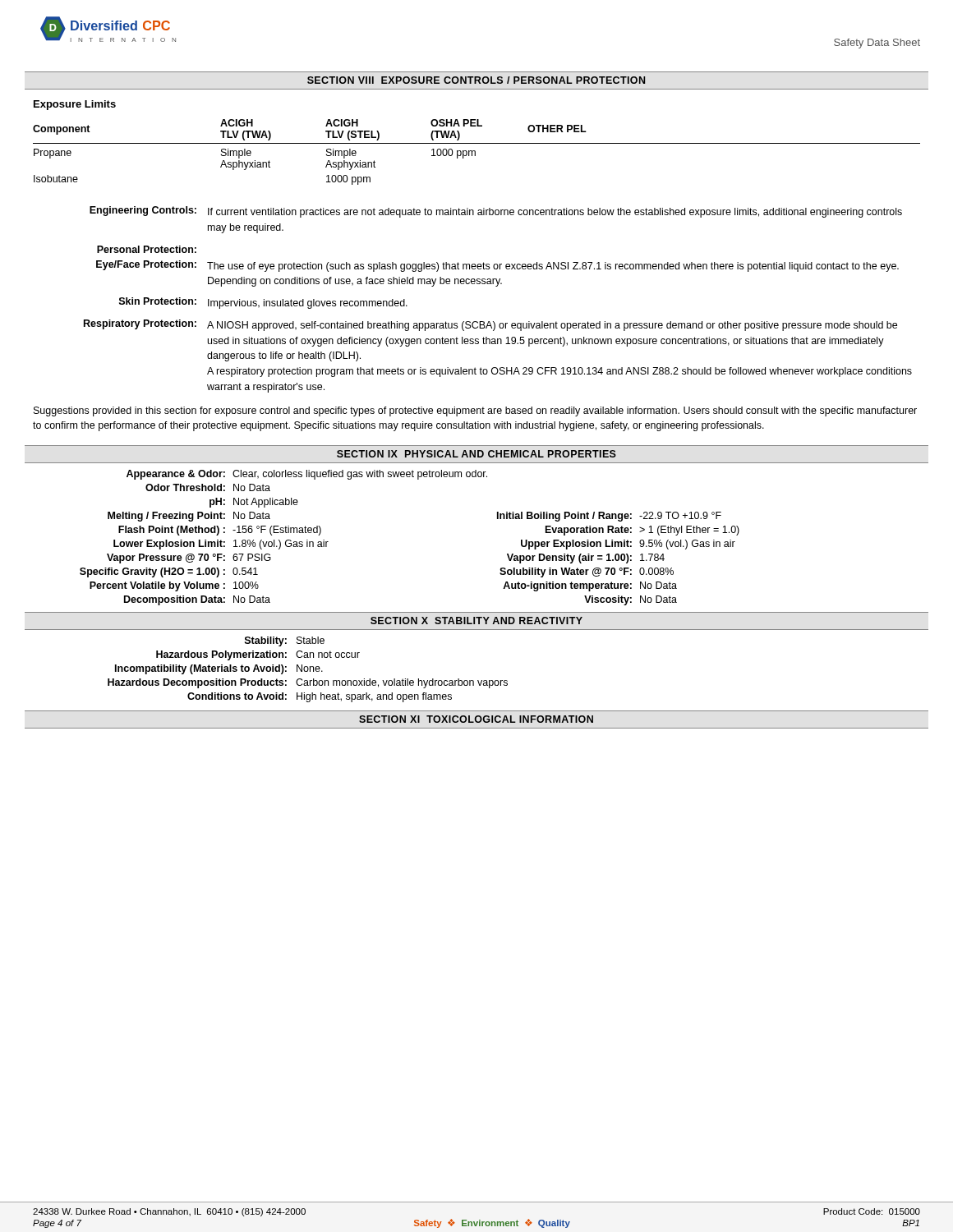The image size is (953, 1232).
Task: Locate the block starting "Specific Gravity (H2O = 1.00) :"
Action: pyautogui.click(x=167, y=571)
